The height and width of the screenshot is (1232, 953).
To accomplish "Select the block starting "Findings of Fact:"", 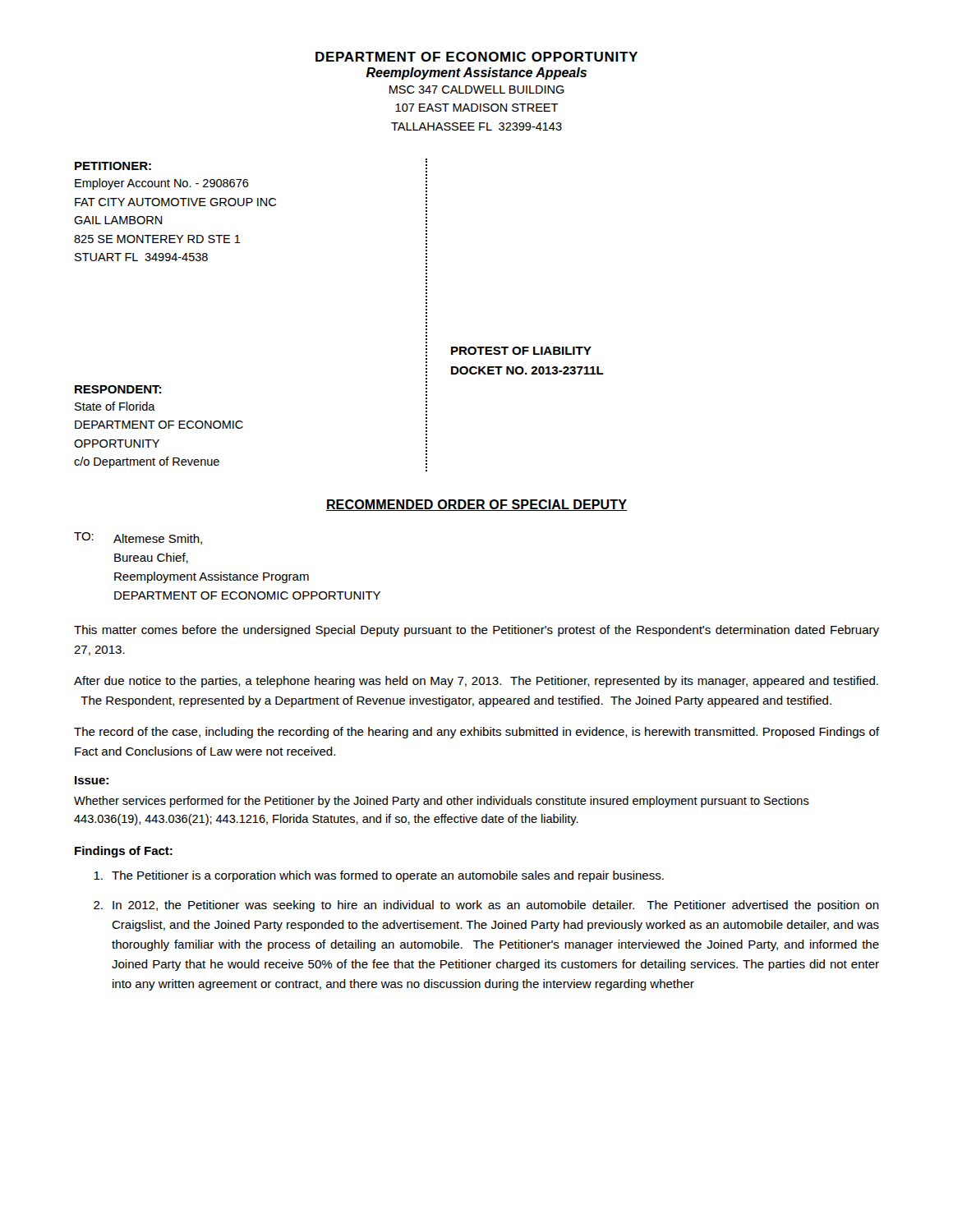I will (x=124, y=850).
